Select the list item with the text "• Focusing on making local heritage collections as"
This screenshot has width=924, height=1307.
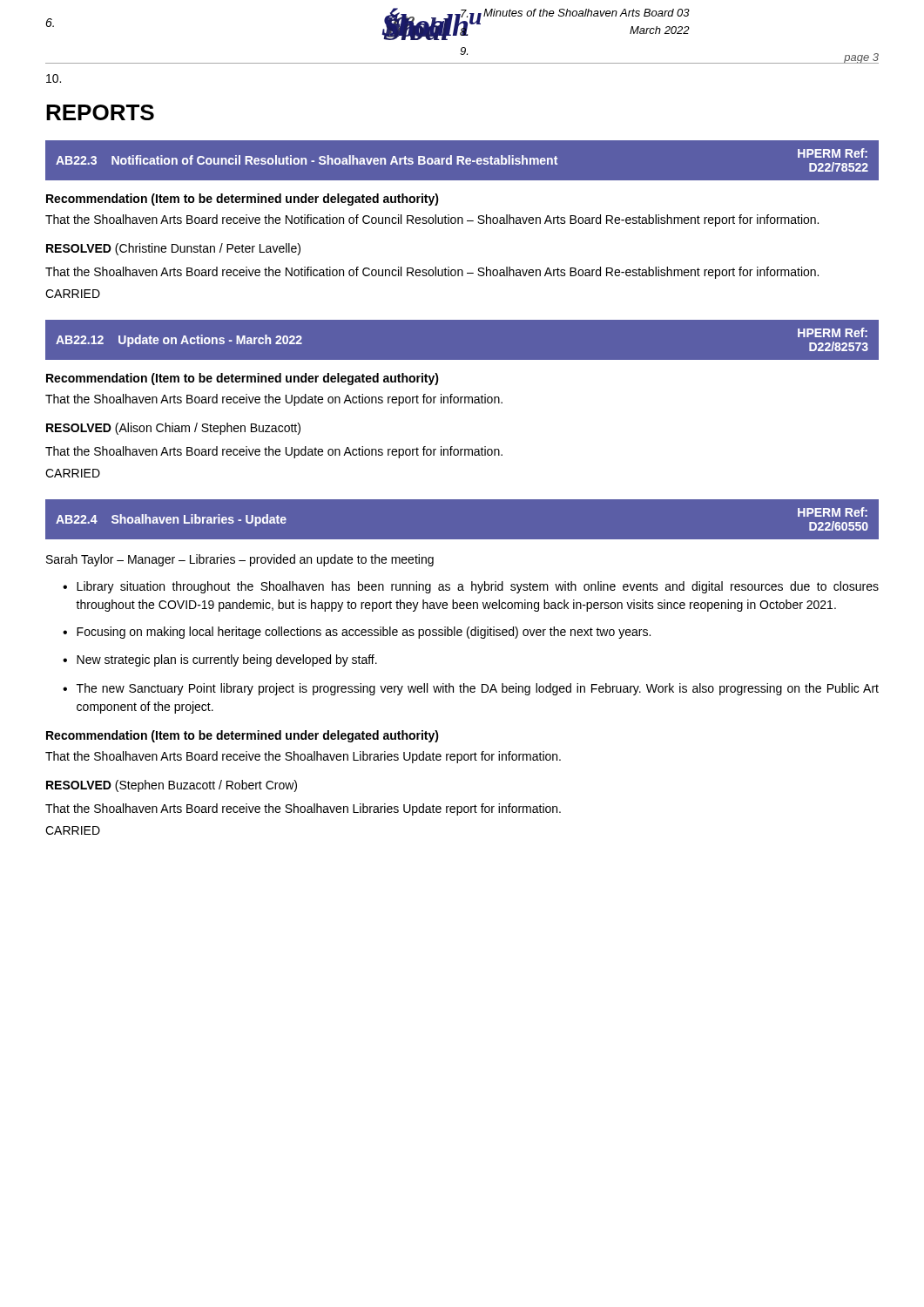pyautogui.click(x=471, y=633)
